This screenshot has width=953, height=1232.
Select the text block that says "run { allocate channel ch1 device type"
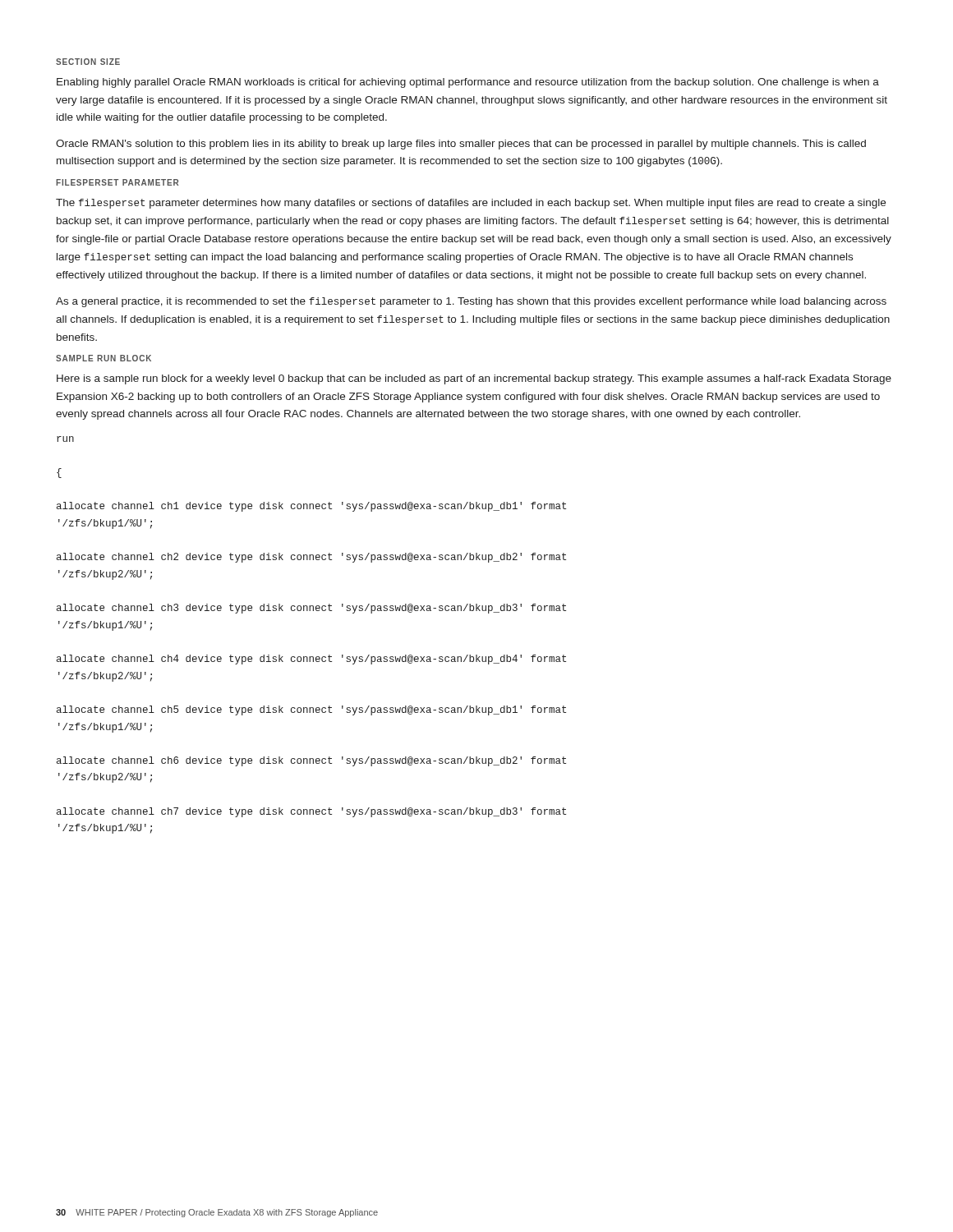(65, 439)
